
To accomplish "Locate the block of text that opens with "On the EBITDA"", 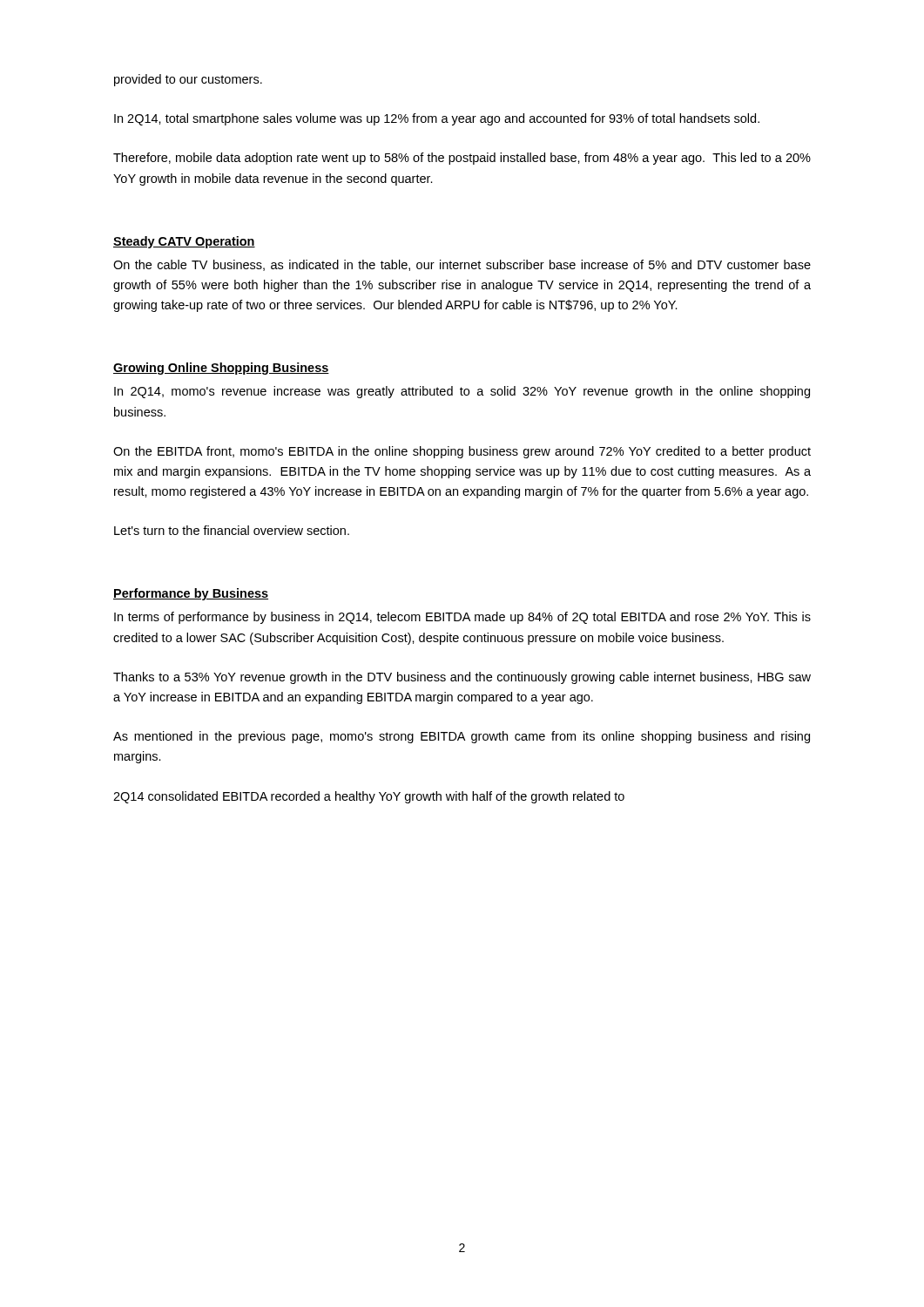I will tap(462, 471).
